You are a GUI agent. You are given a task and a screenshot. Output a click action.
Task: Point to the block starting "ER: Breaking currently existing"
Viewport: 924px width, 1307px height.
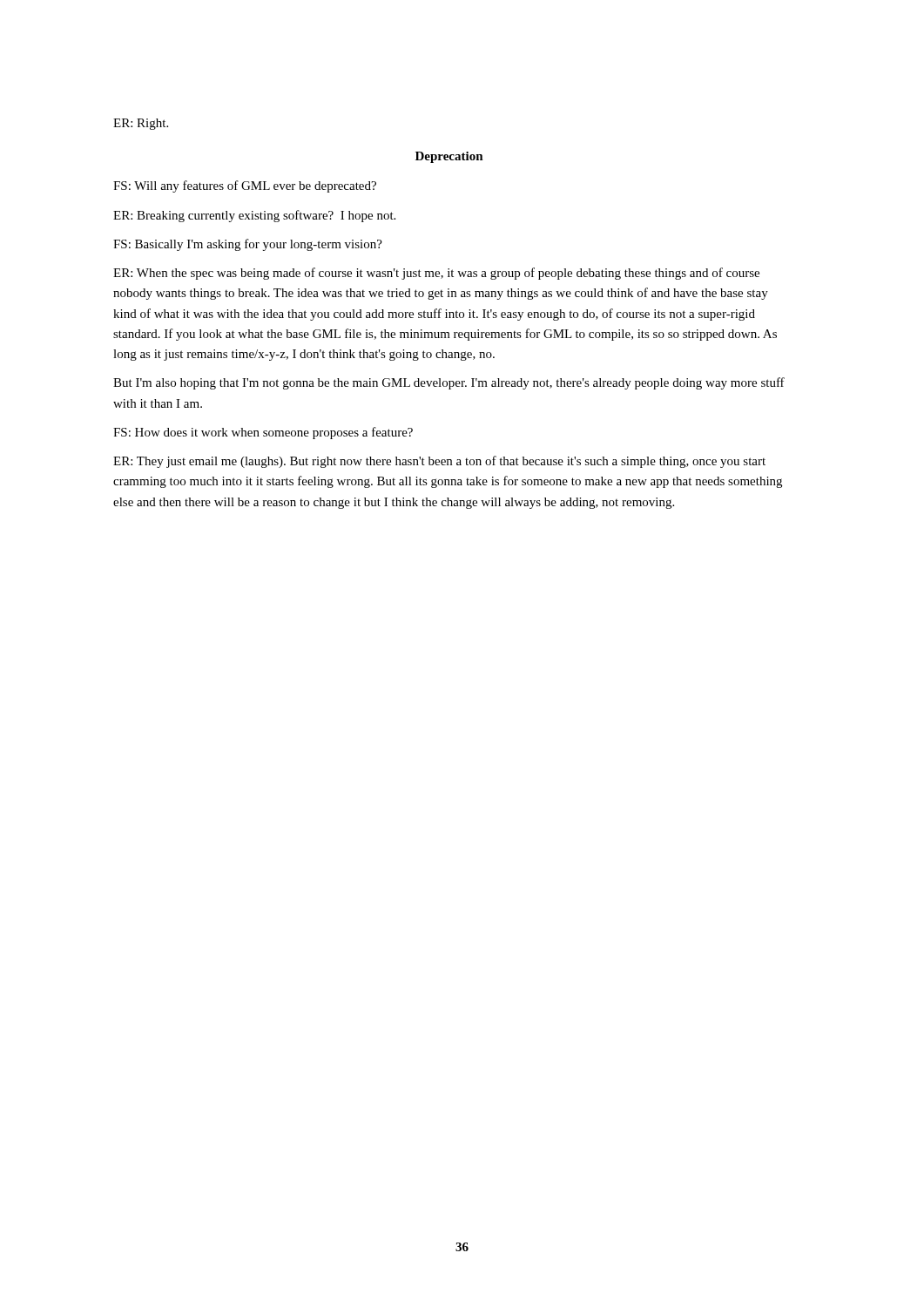255,215
